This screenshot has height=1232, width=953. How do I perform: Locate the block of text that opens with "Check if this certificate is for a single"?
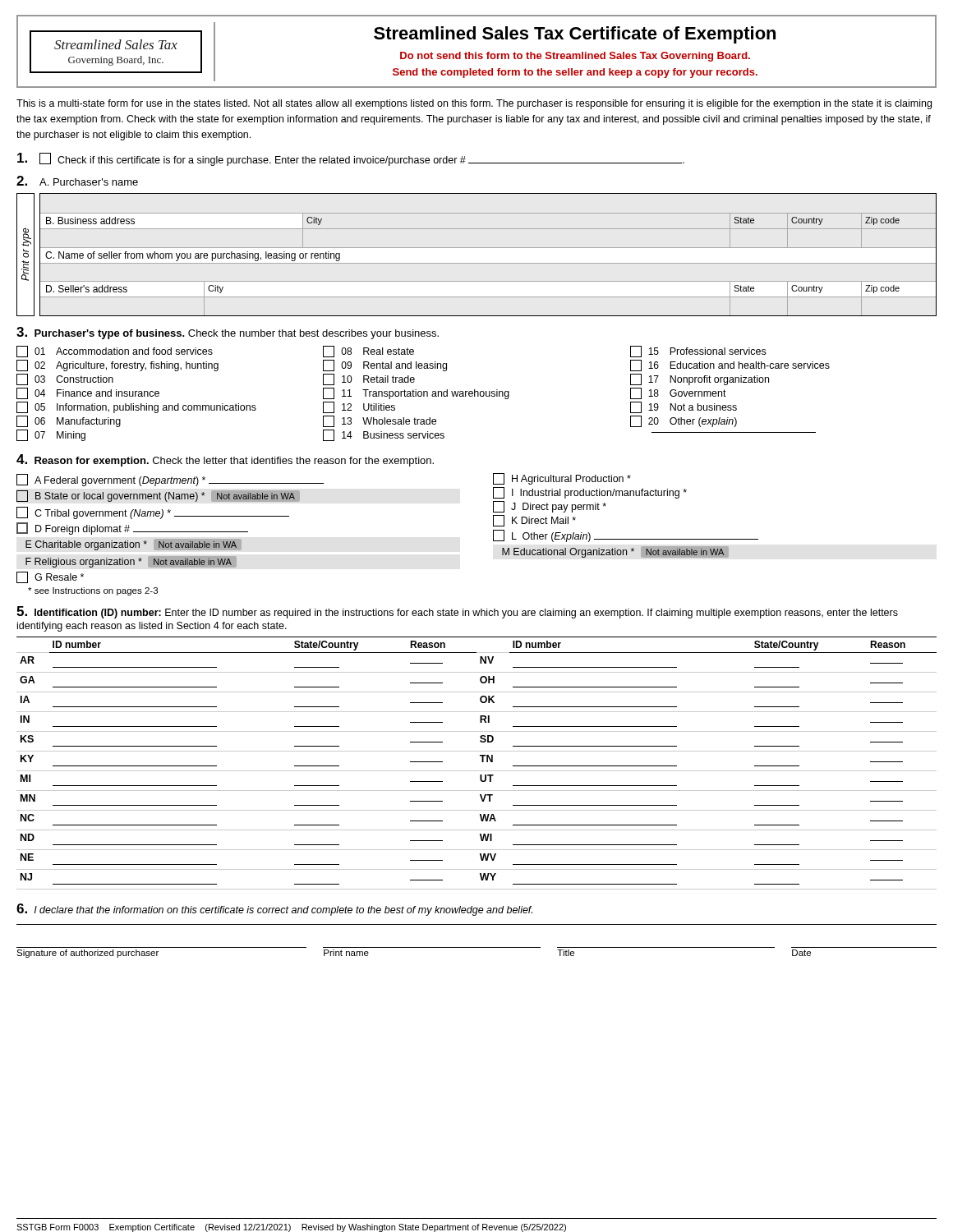pyautogui.click(x=476, y=159)
